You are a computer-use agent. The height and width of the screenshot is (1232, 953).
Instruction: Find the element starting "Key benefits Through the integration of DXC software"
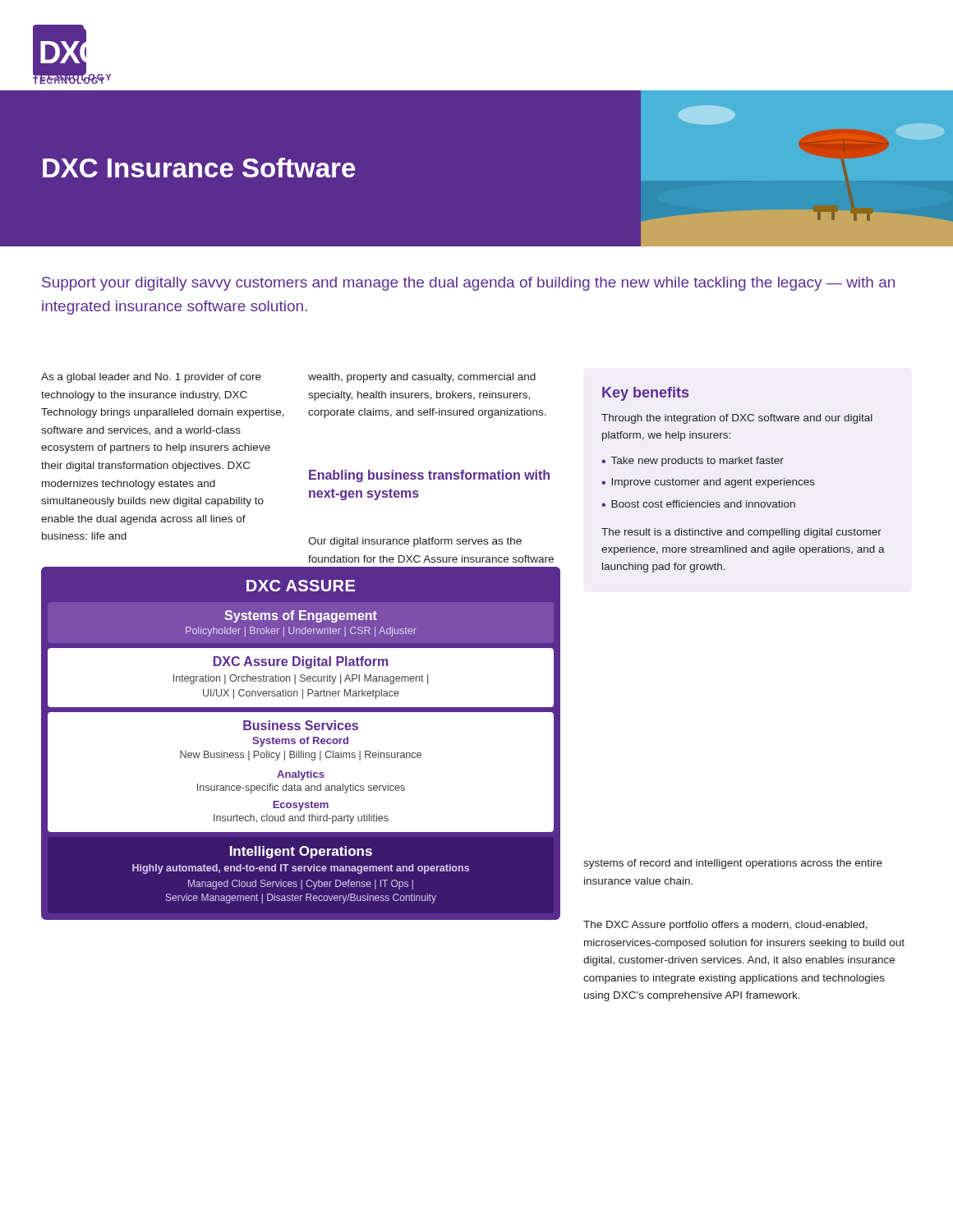coord(748,480)
